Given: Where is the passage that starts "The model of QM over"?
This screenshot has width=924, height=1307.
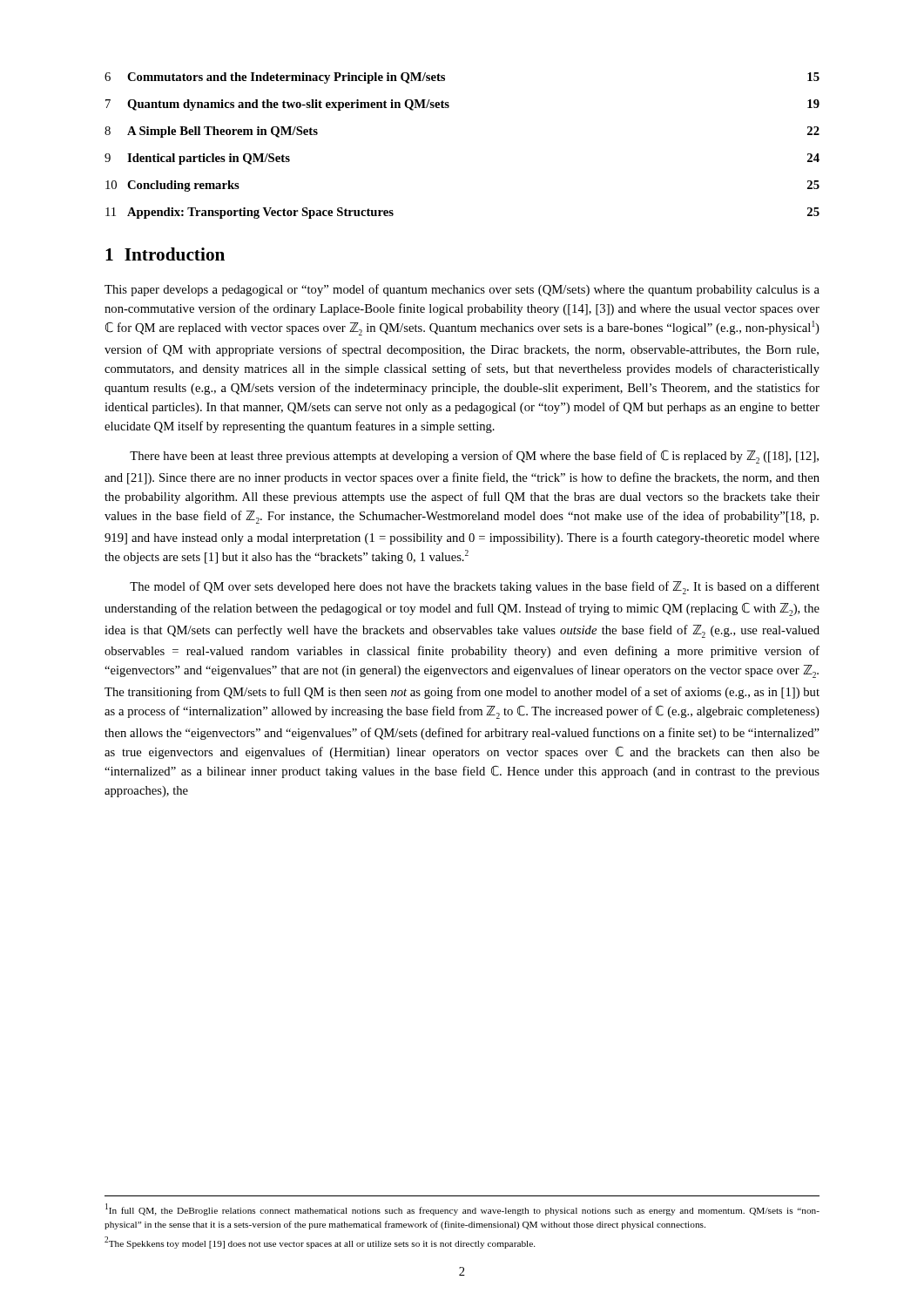Looking at the screenshot, I should pos(462,688).
